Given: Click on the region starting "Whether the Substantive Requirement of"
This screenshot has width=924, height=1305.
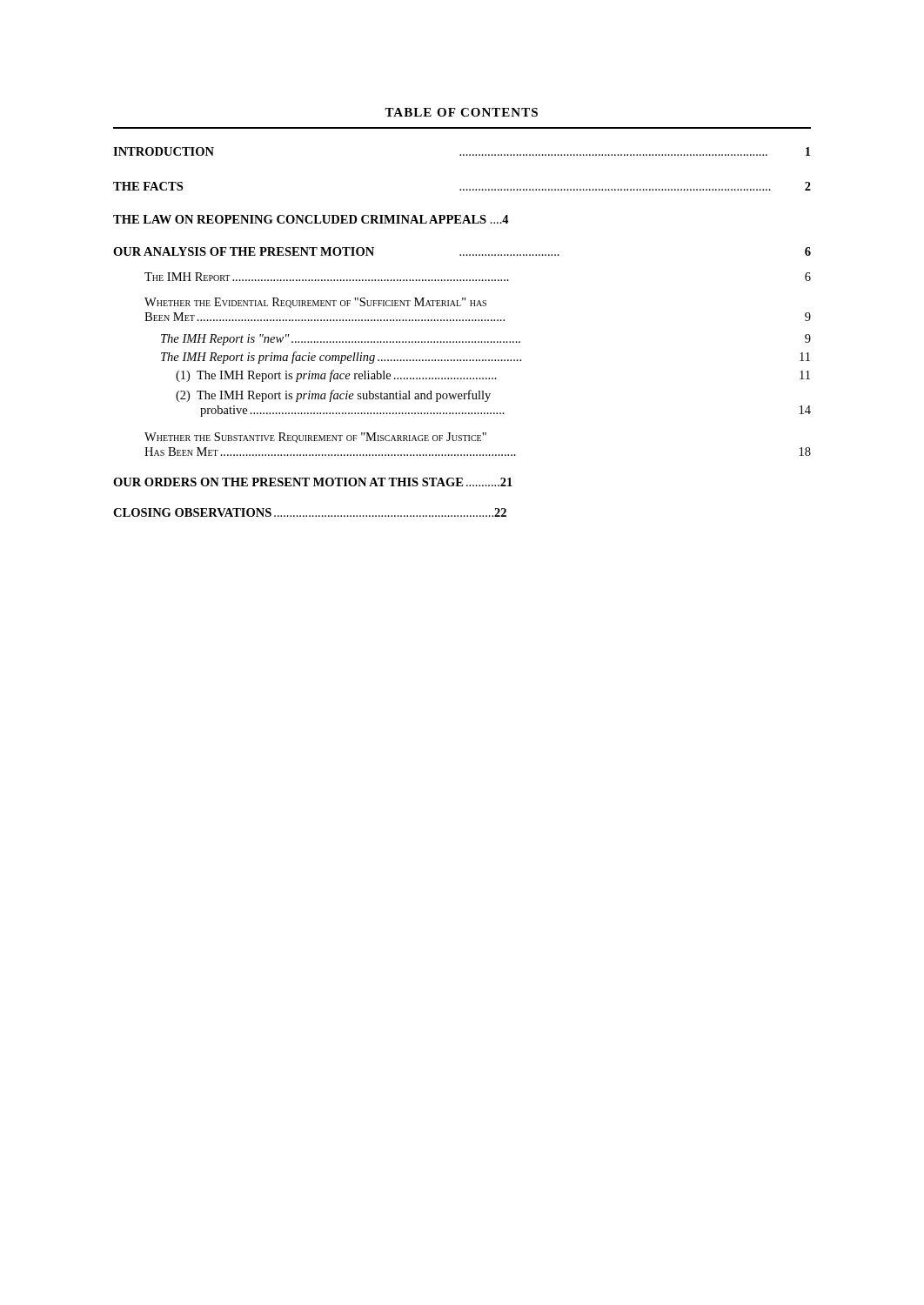Looking at the screenshot, I should 478,445.
